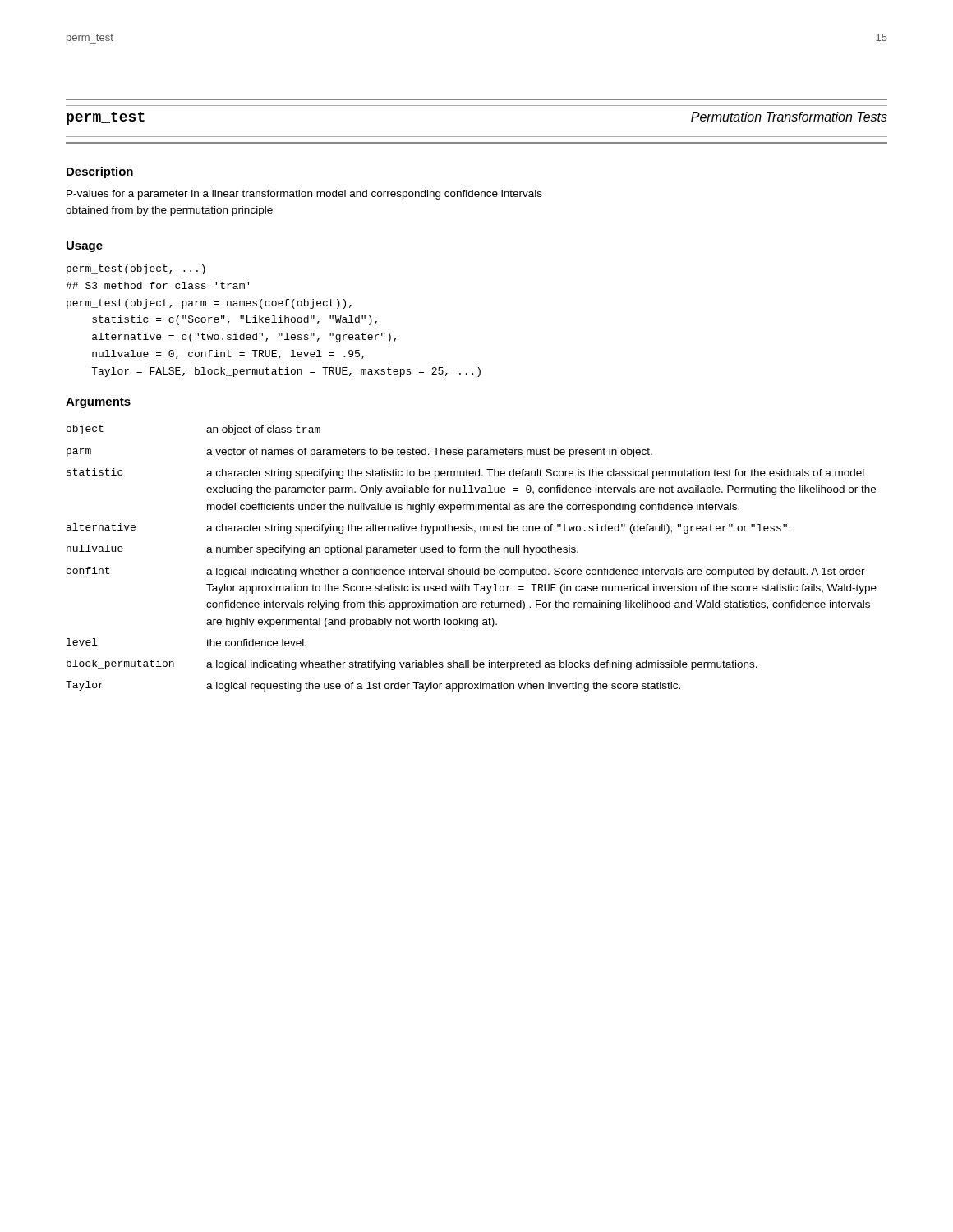
Task: Navigate to the passage starting "Permutation Transformation Tests"
Action: (x=789, y=117)
